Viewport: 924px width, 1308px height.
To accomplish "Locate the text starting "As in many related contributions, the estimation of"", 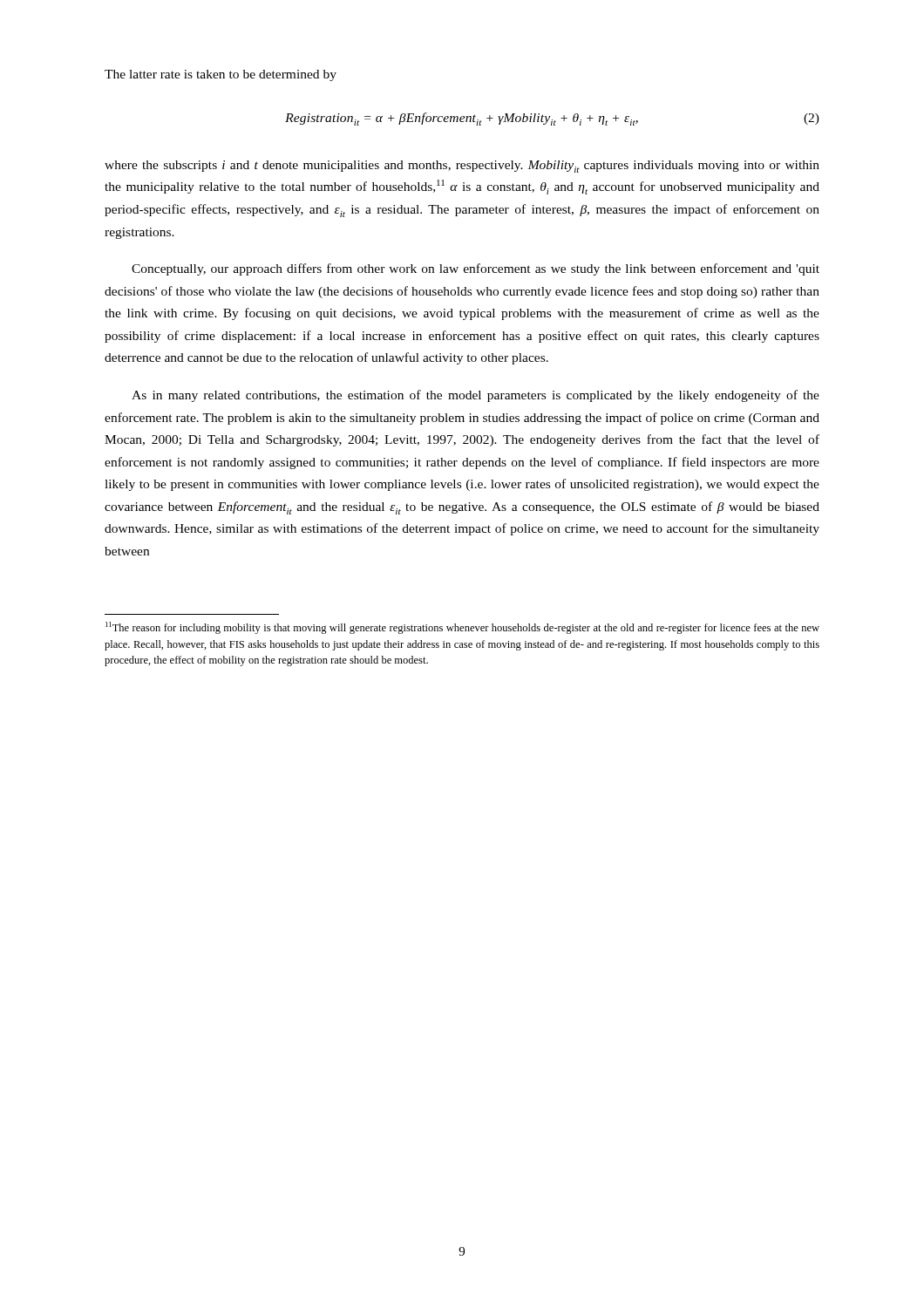I will [x=462, y=473].
